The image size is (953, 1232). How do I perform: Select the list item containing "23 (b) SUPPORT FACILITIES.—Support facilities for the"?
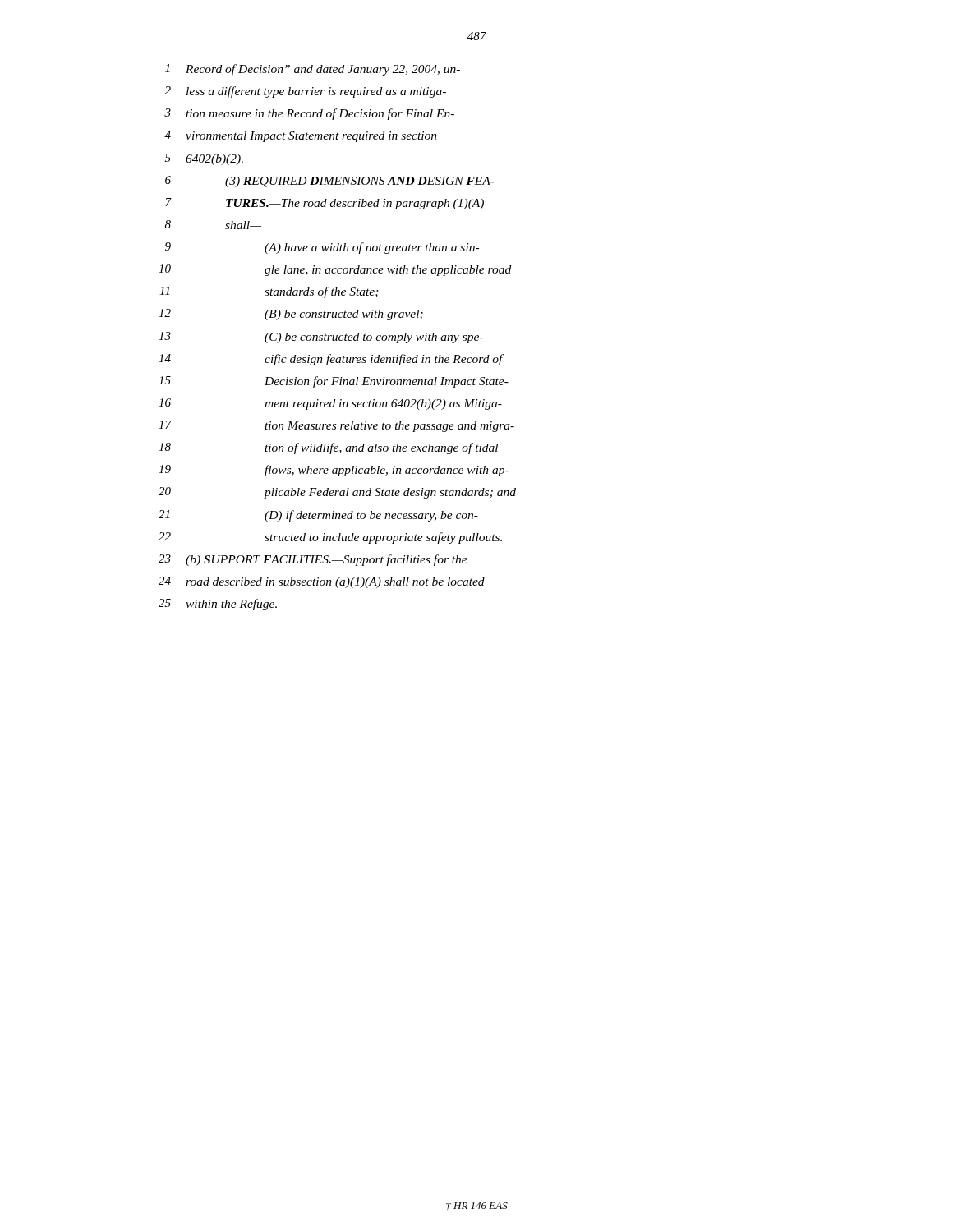pos(313,560)
